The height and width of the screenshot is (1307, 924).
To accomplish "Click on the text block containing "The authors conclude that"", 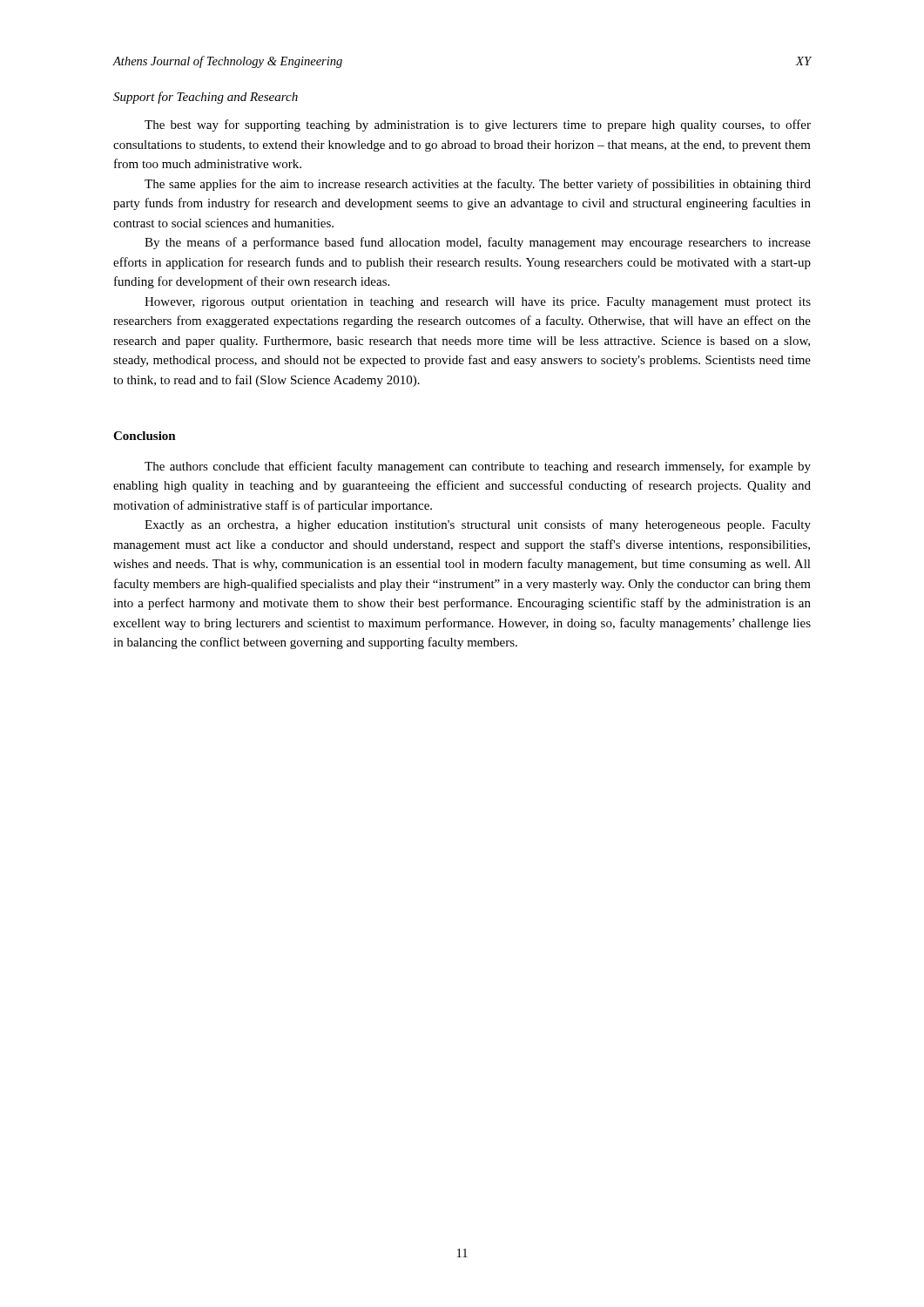I will click(x=462, y=554).
